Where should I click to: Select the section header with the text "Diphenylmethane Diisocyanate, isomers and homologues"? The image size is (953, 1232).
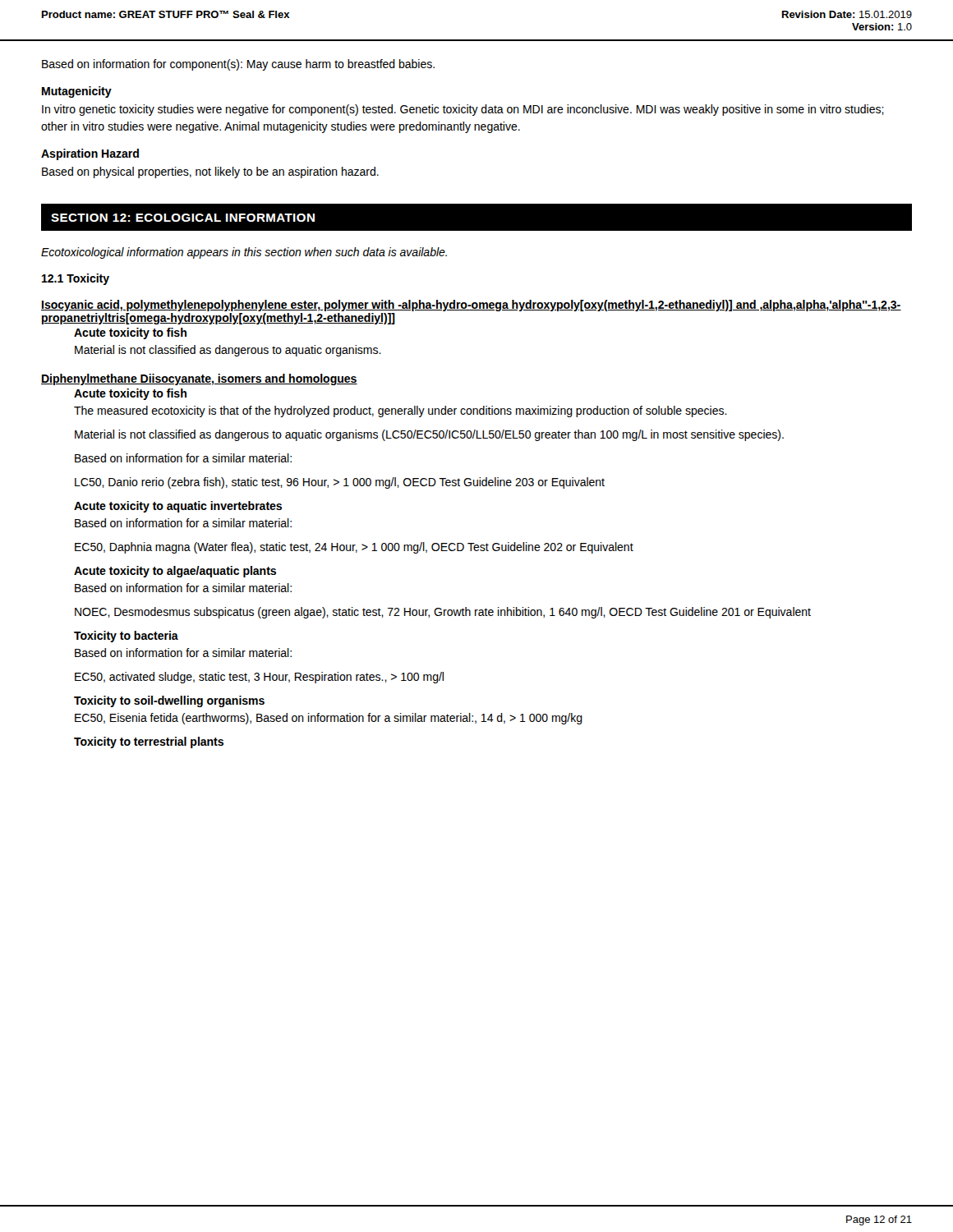[x=199, y=379]
